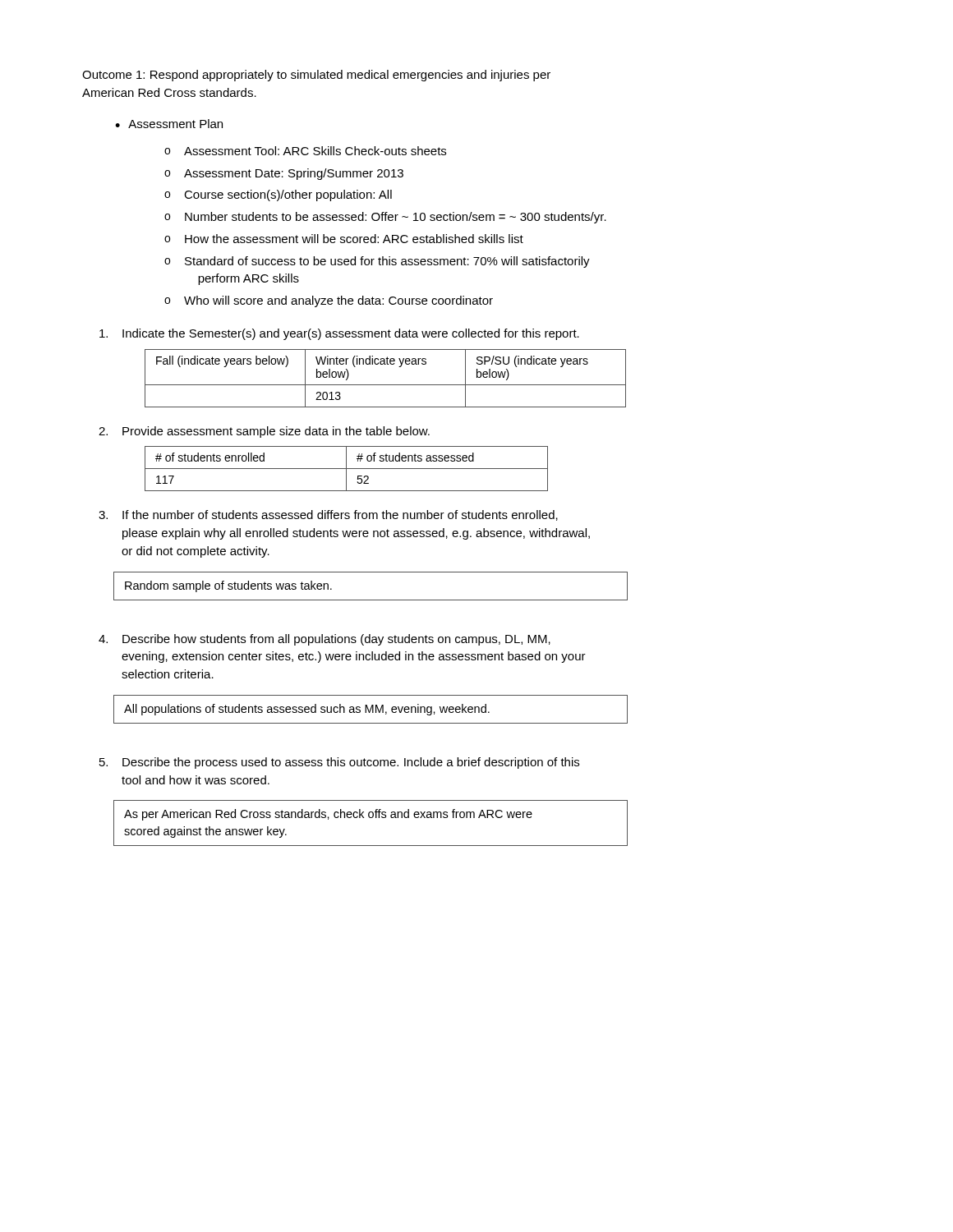Locate the block starting "As per American Red Cross standards, check offs"

[371, 823]
